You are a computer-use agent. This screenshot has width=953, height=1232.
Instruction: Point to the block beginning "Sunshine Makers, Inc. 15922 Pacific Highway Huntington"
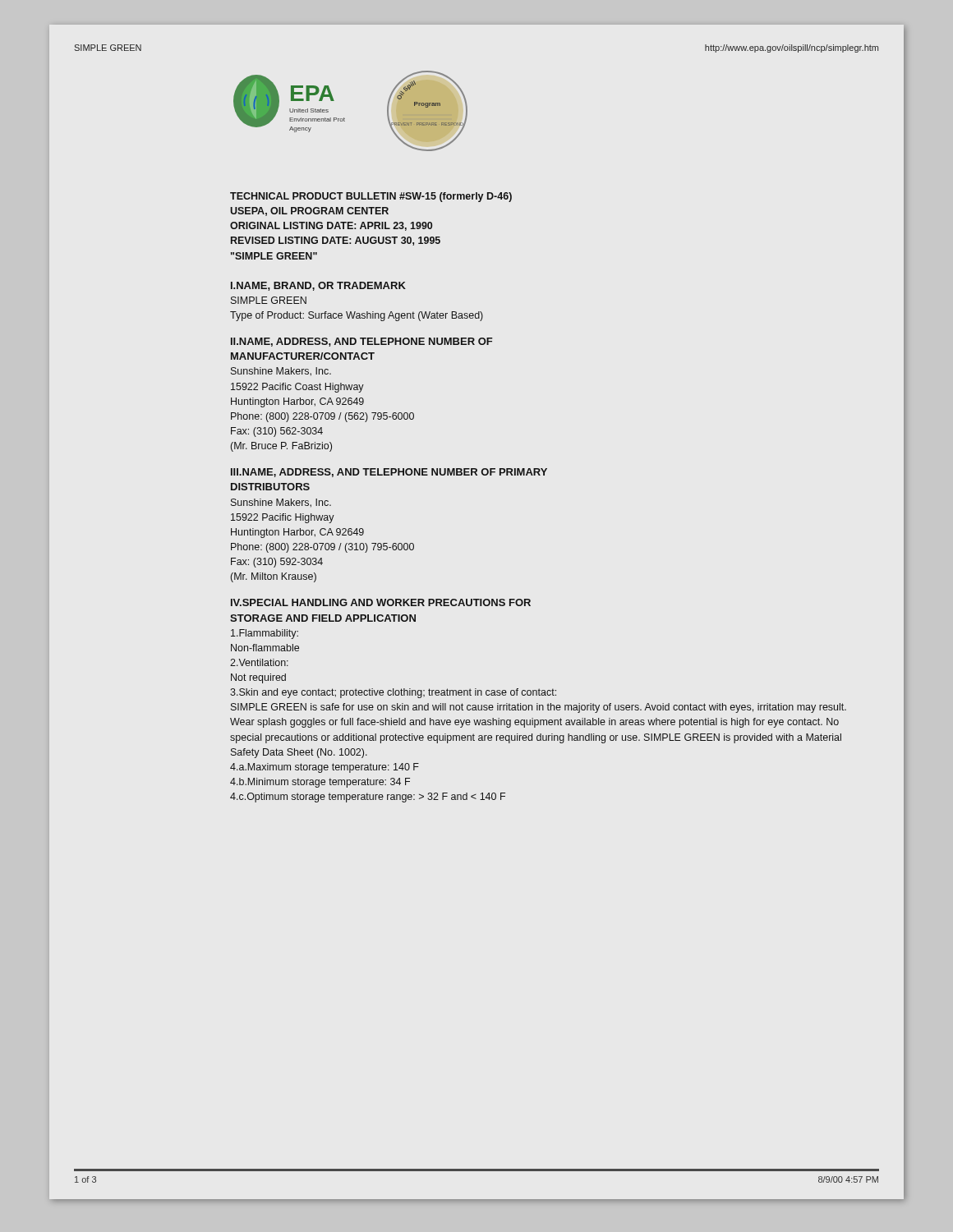point(322,539)
